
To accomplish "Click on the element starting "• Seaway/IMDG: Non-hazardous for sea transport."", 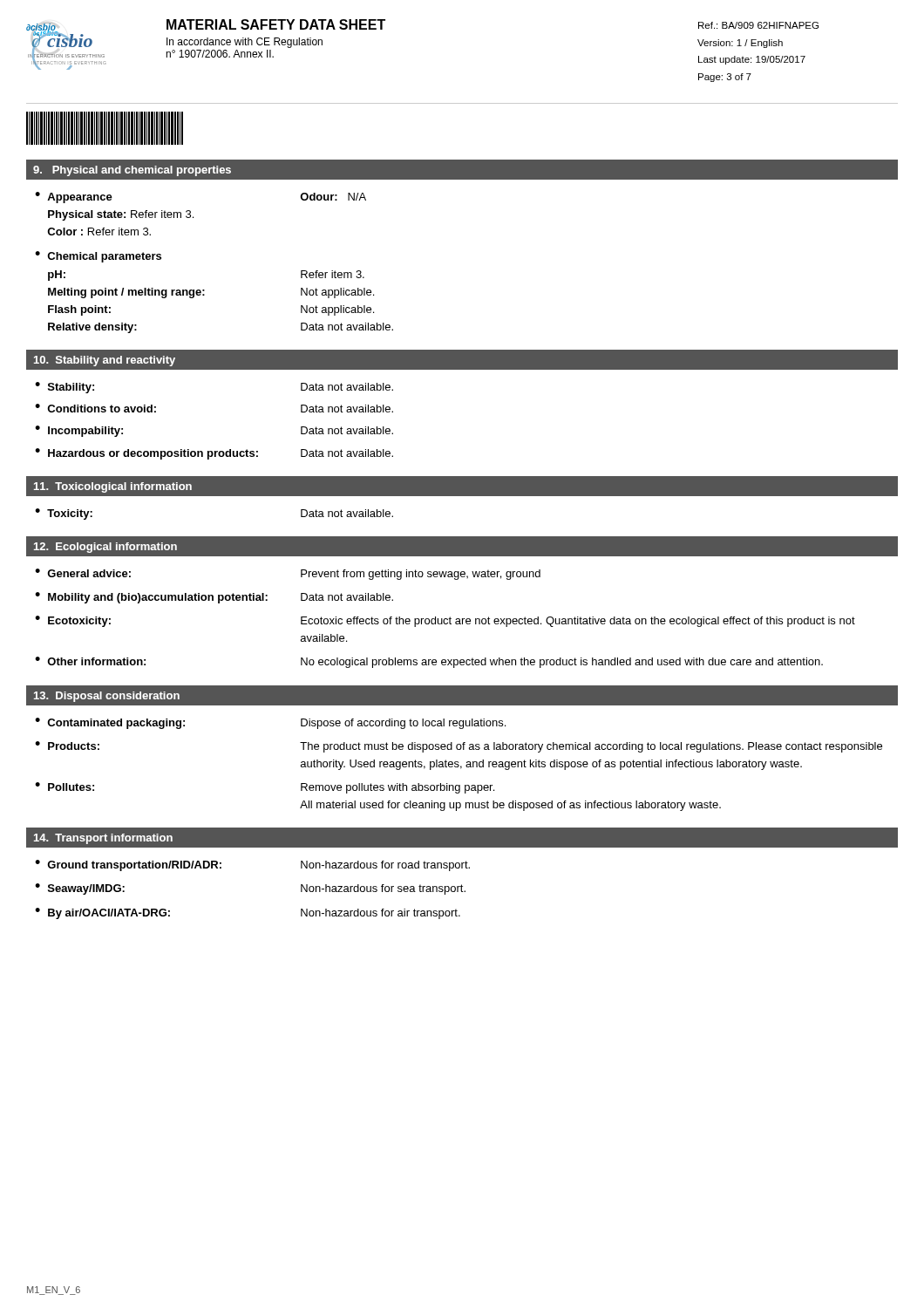I will pos(466,889).
